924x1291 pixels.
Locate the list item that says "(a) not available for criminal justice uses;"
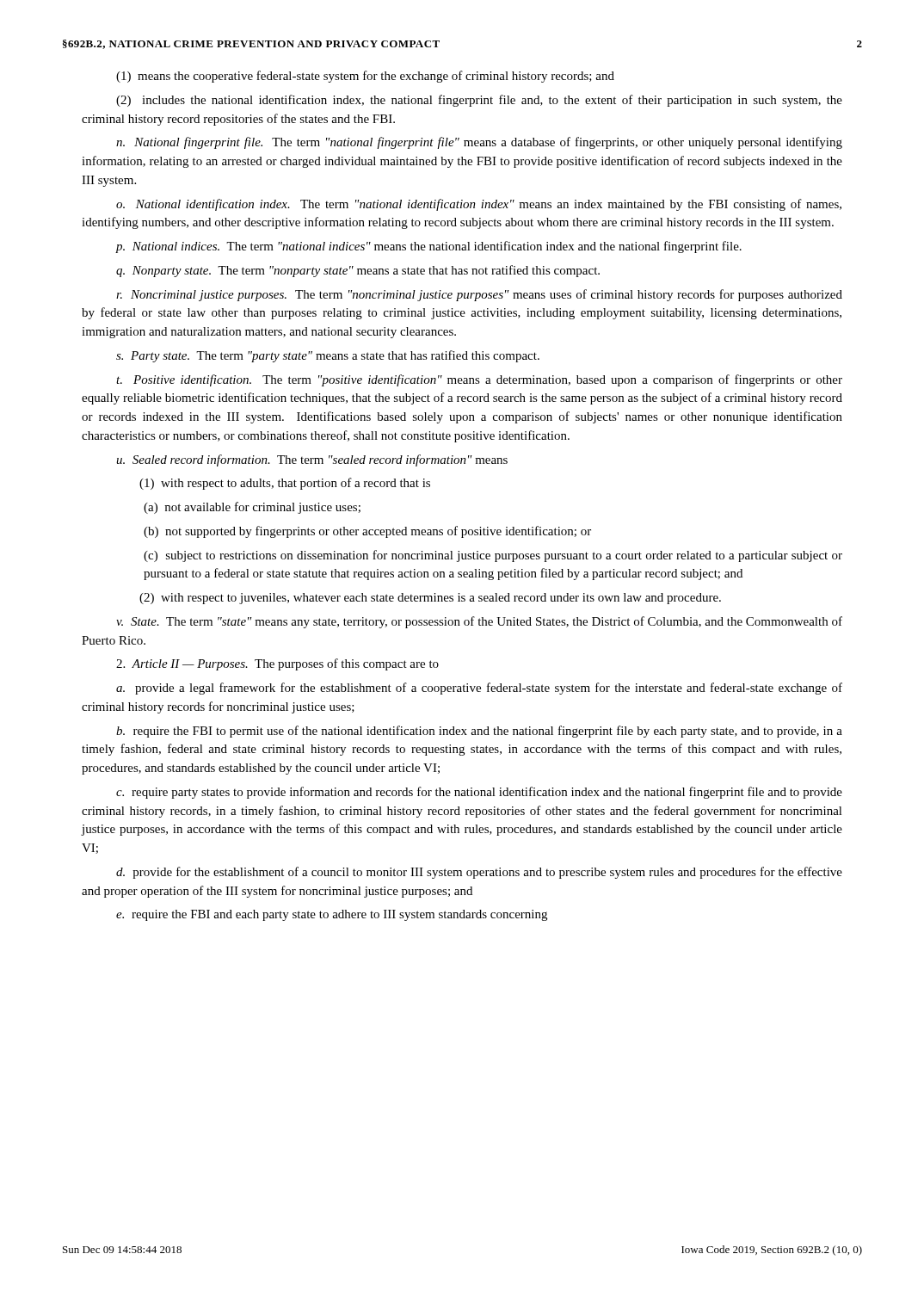tap(252, 508)
